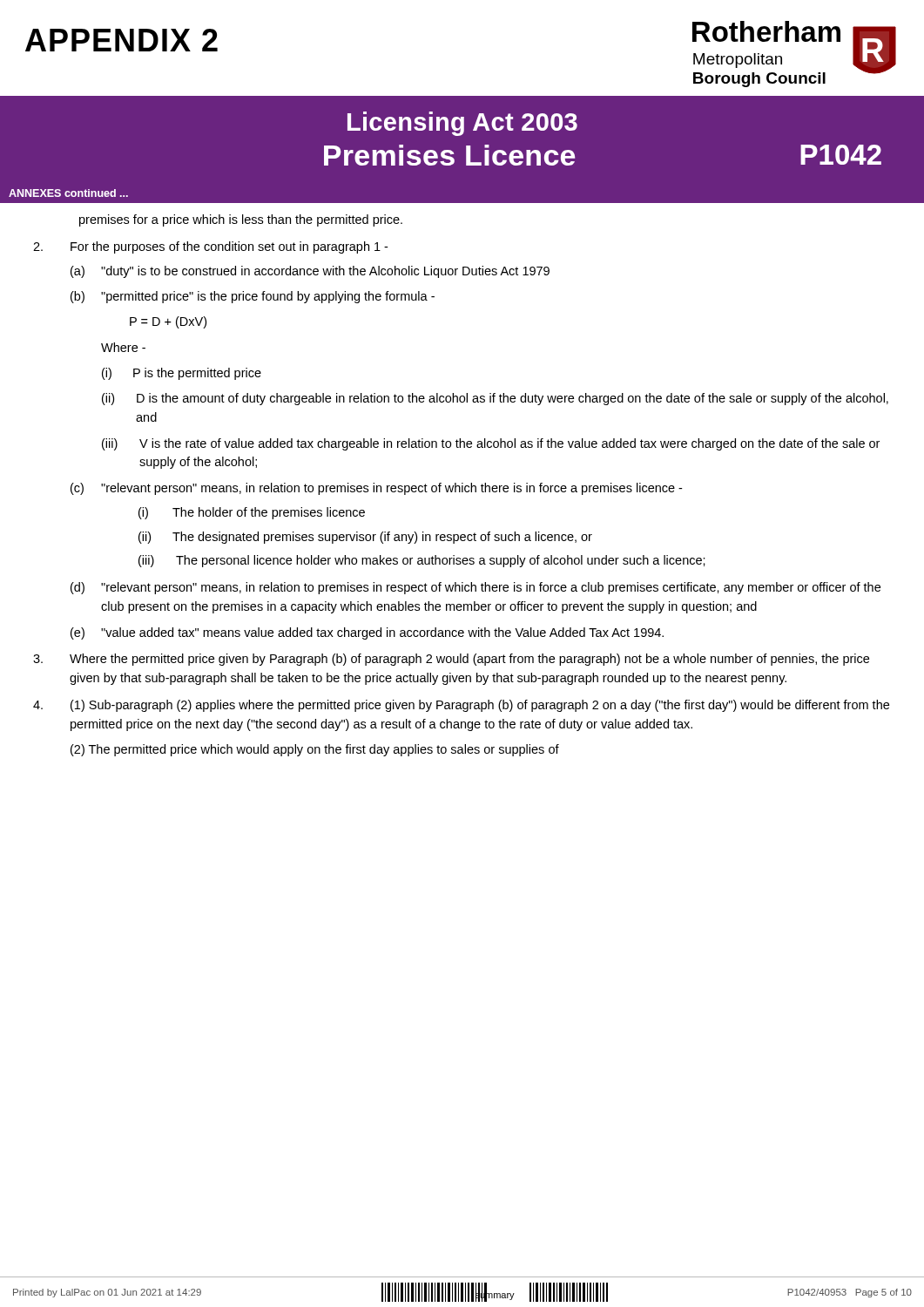Point to the block beginning "(iii) The personal licence"

[422, 561]
